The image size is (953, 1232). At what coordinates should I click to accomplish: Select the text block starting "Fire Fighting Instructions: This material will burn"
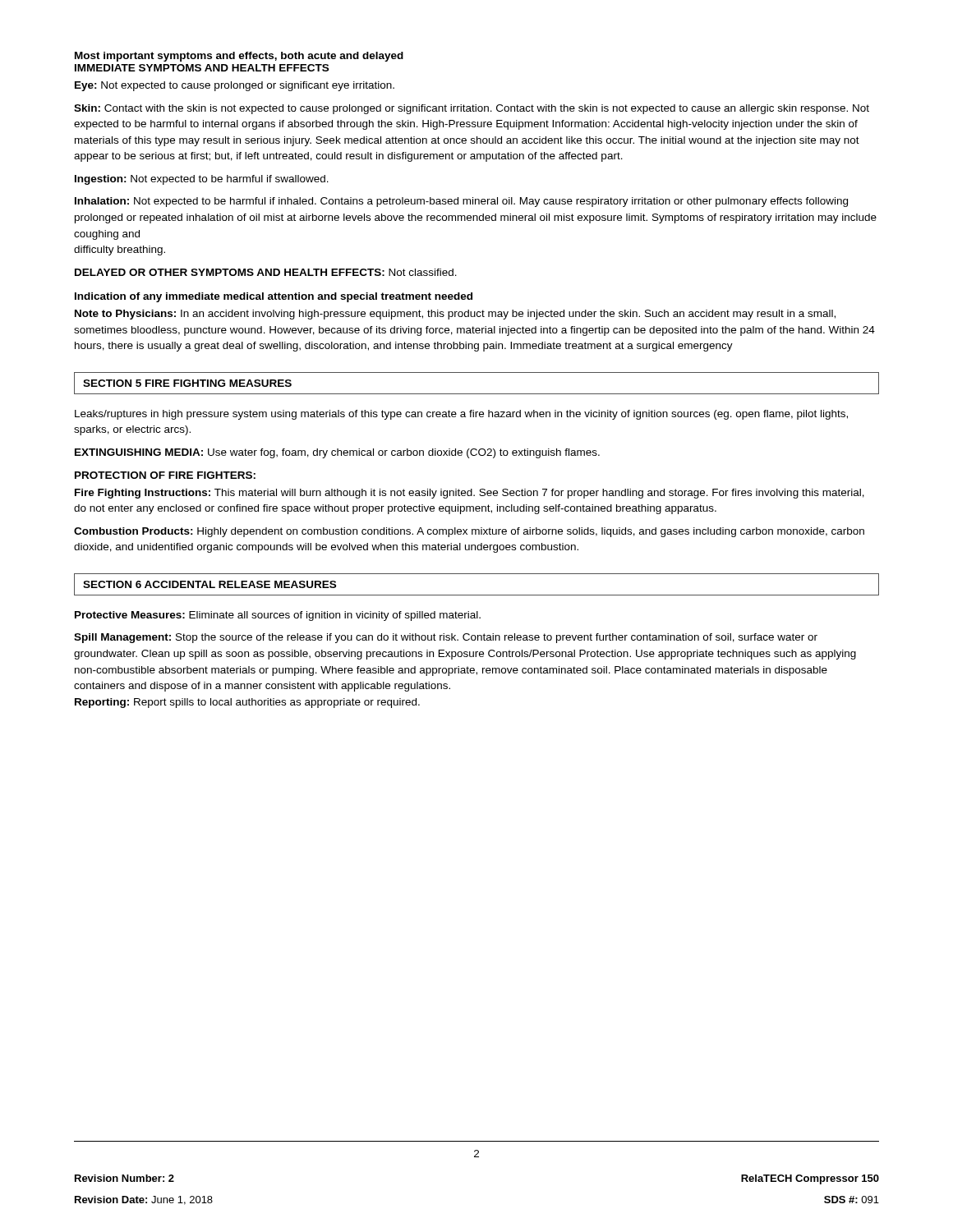476,520
